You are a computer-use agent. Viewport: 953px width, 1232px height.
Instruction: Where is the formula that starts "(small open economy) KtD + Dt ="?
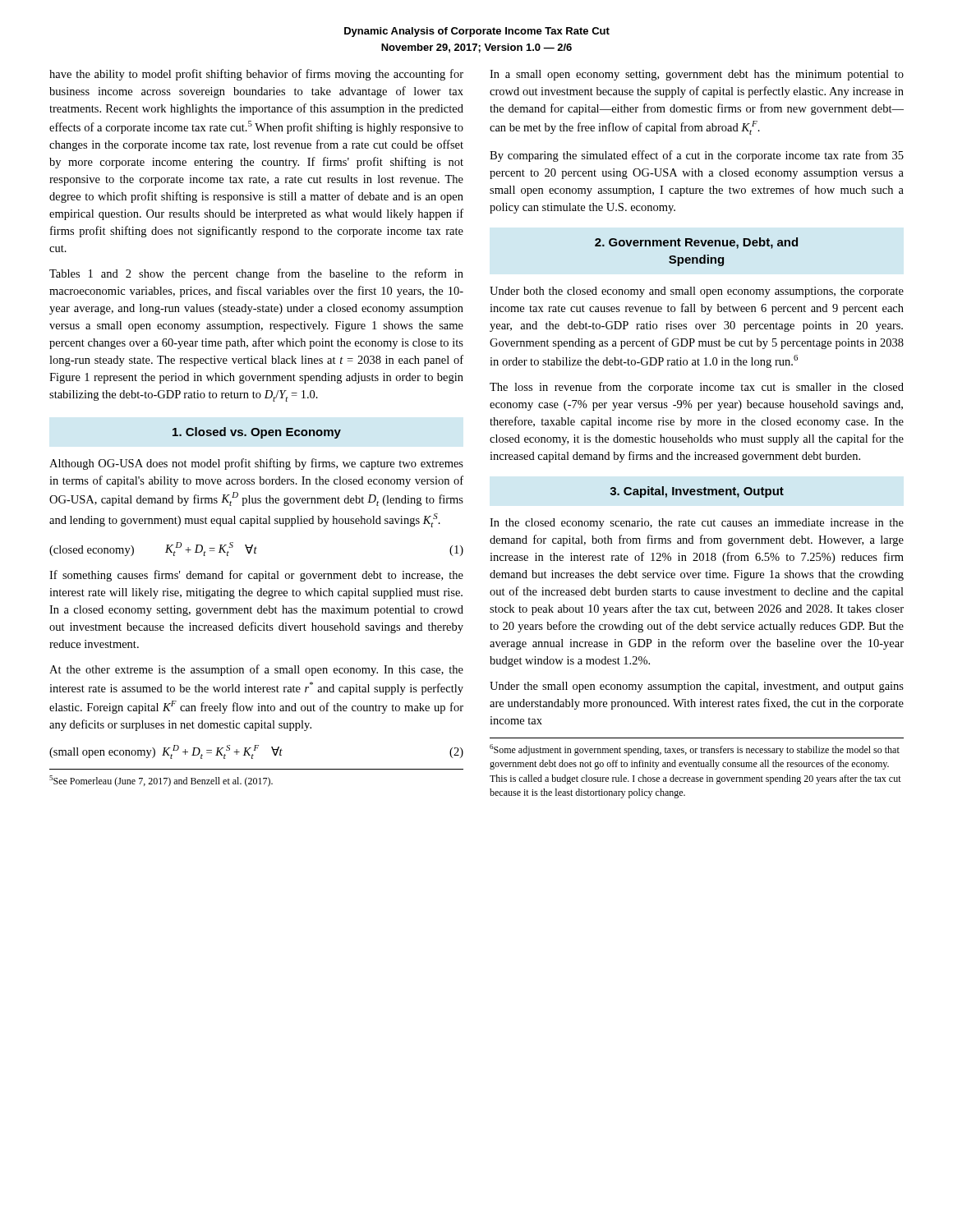(x=256, y=752)
